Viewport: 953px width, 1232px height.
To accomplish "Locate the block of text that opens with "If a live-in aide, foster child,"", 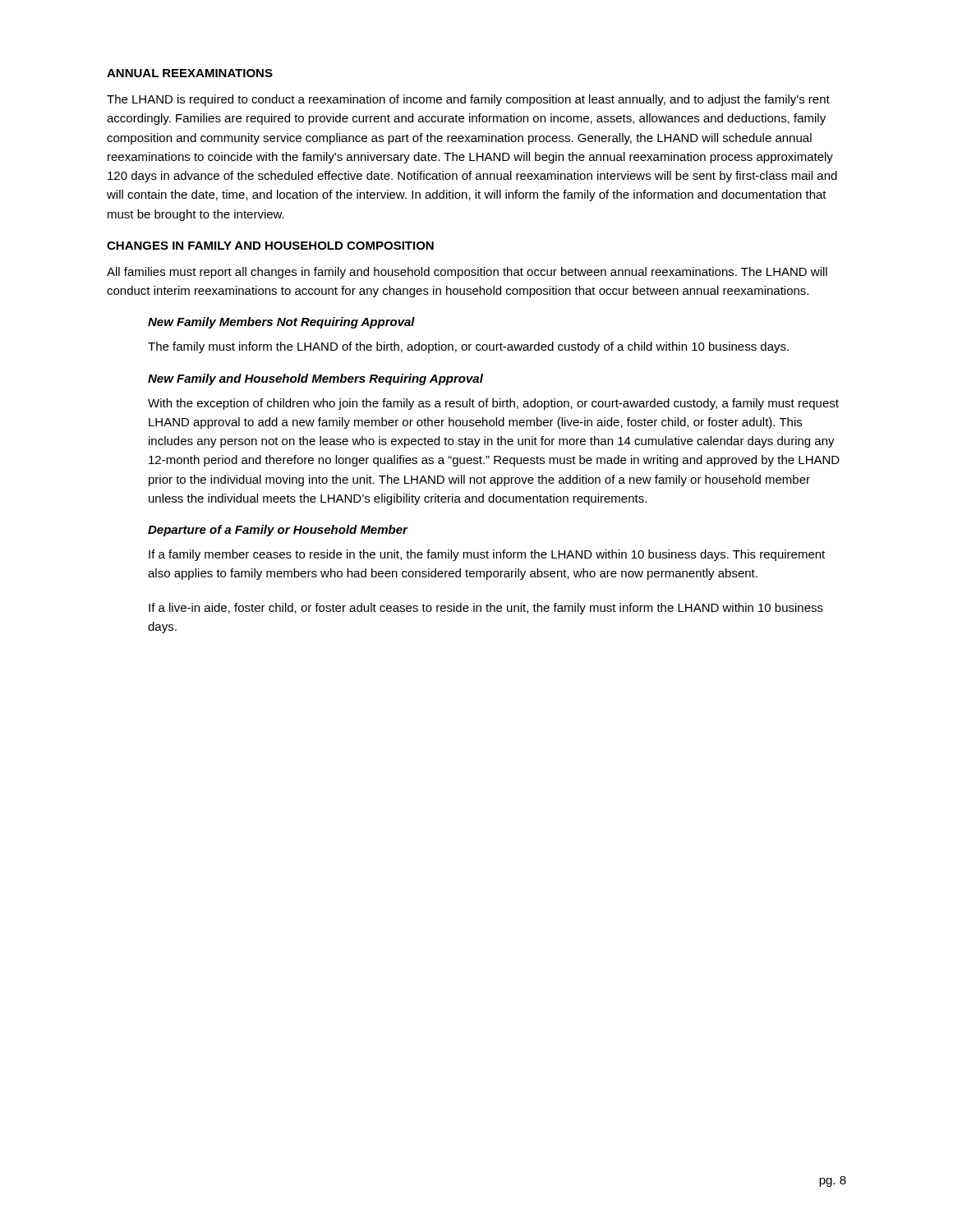I will 486,616.
